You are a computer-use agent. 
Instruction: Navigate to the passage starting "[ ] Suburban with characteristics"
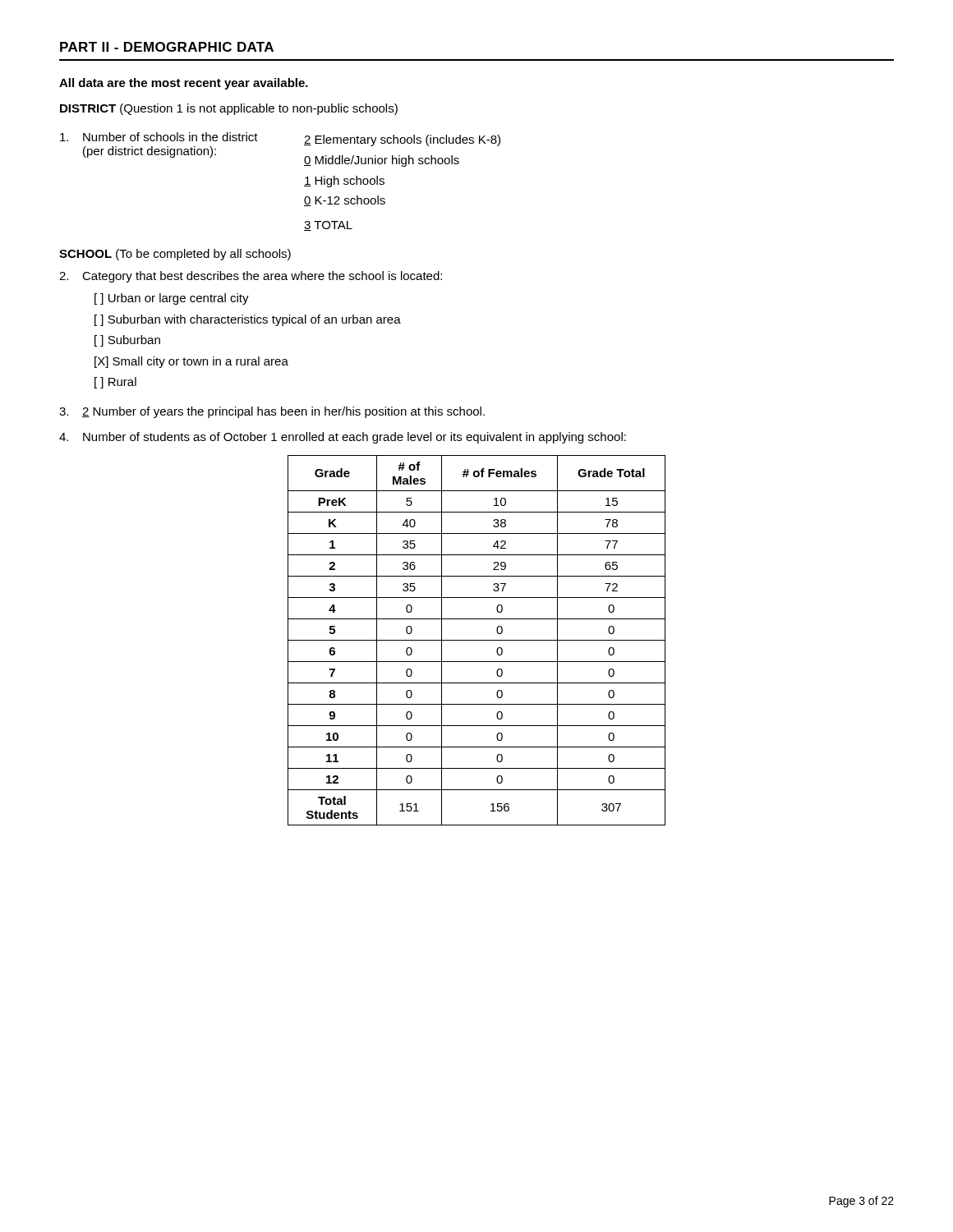pos(247,319)
